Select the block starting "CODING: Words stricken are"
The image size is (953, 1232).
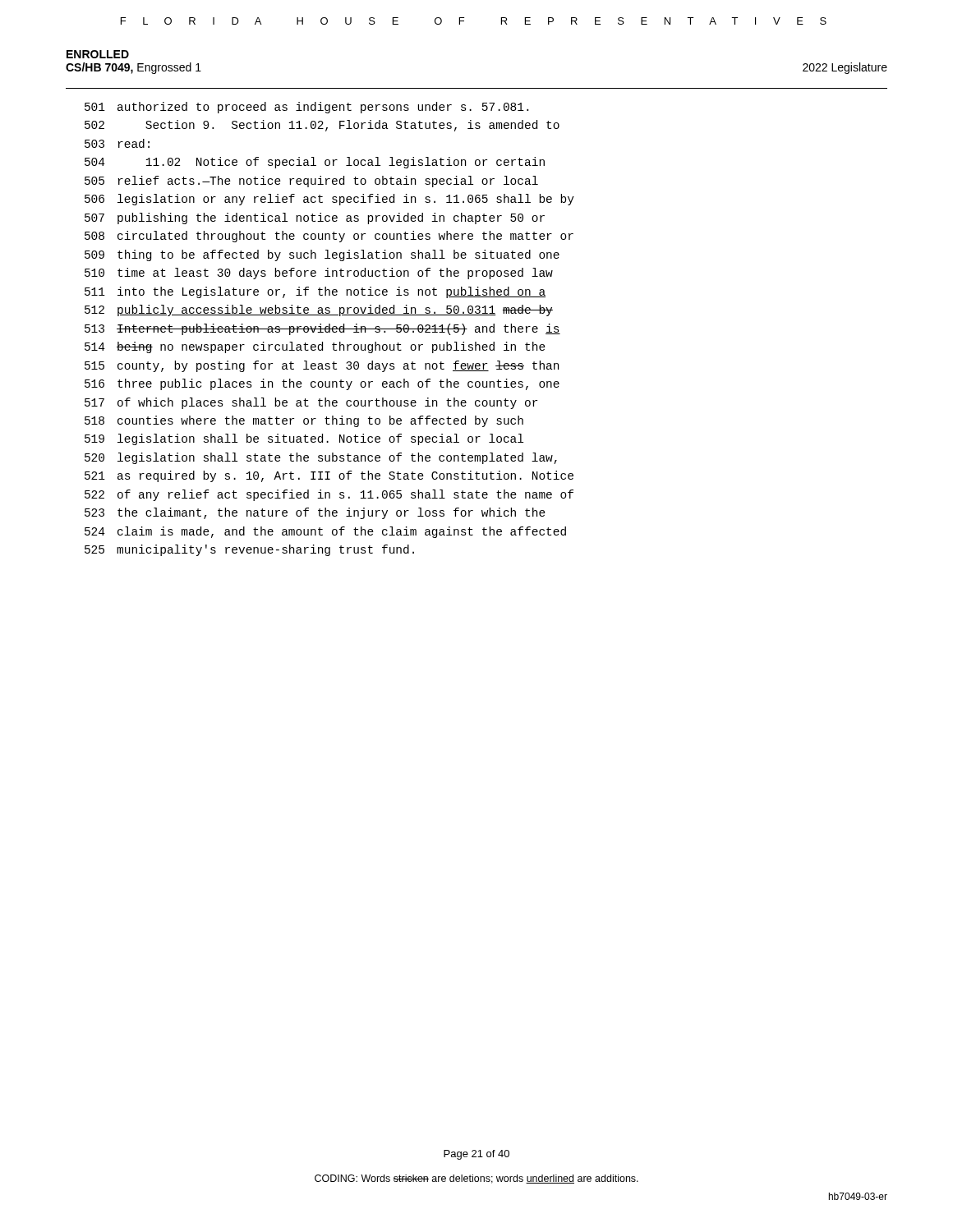(476, 1179)
